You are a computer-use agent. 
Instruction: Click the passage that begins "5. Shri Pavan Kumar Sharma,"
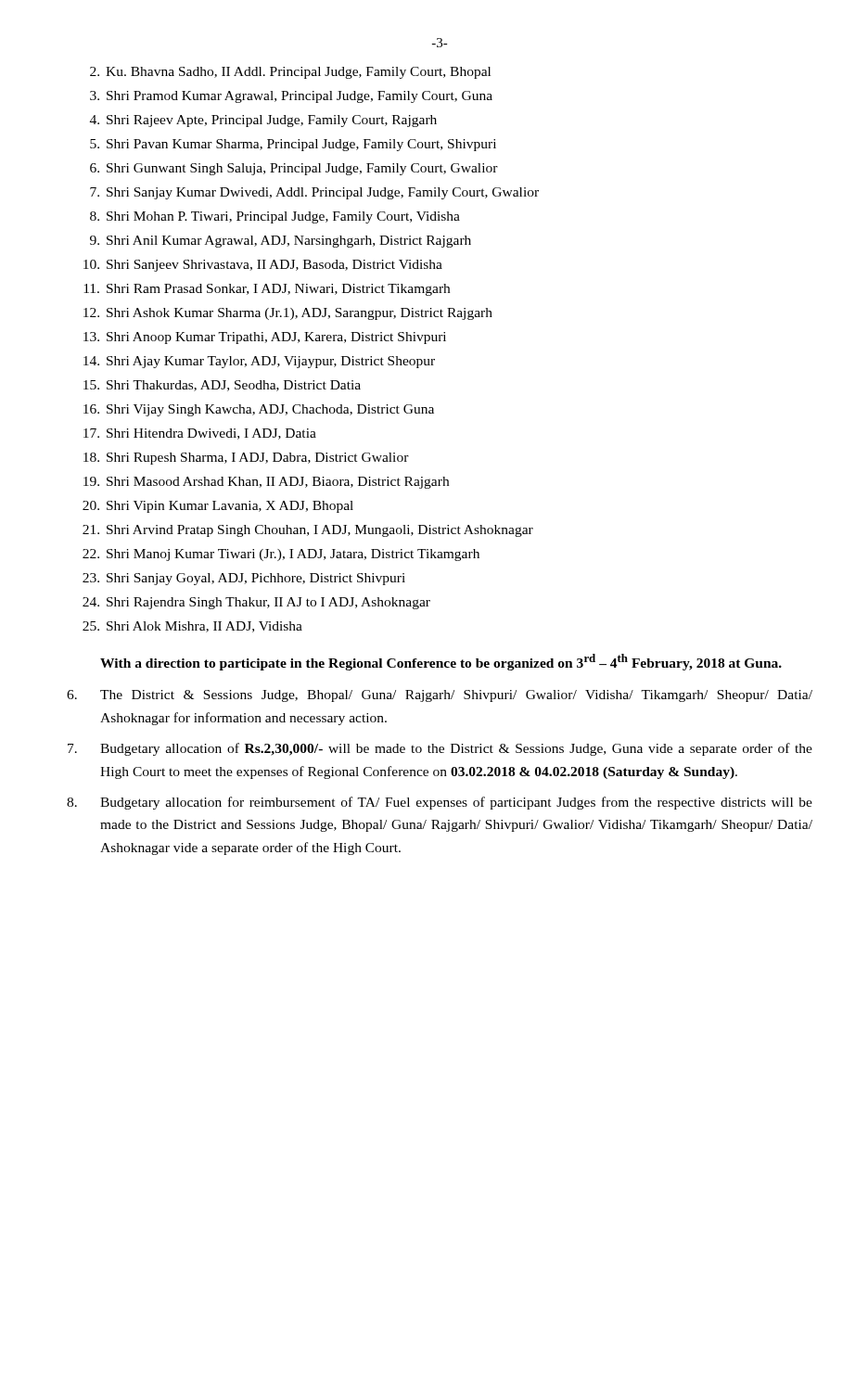pyautogui.click(x=440, y=144)
